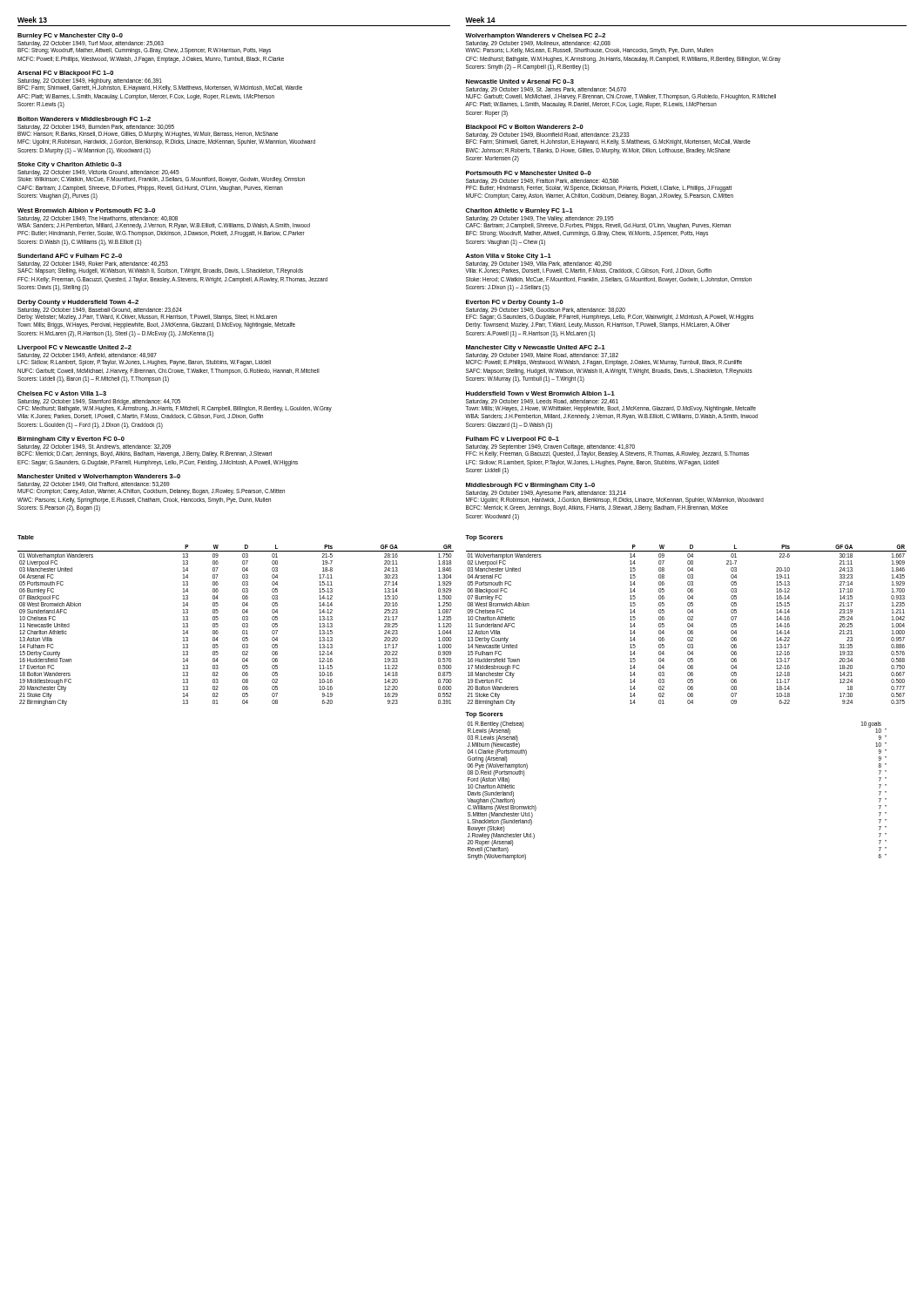Point to the block beginning "Manchester United v"
924x1307 pixels.
tap(234, 492)
